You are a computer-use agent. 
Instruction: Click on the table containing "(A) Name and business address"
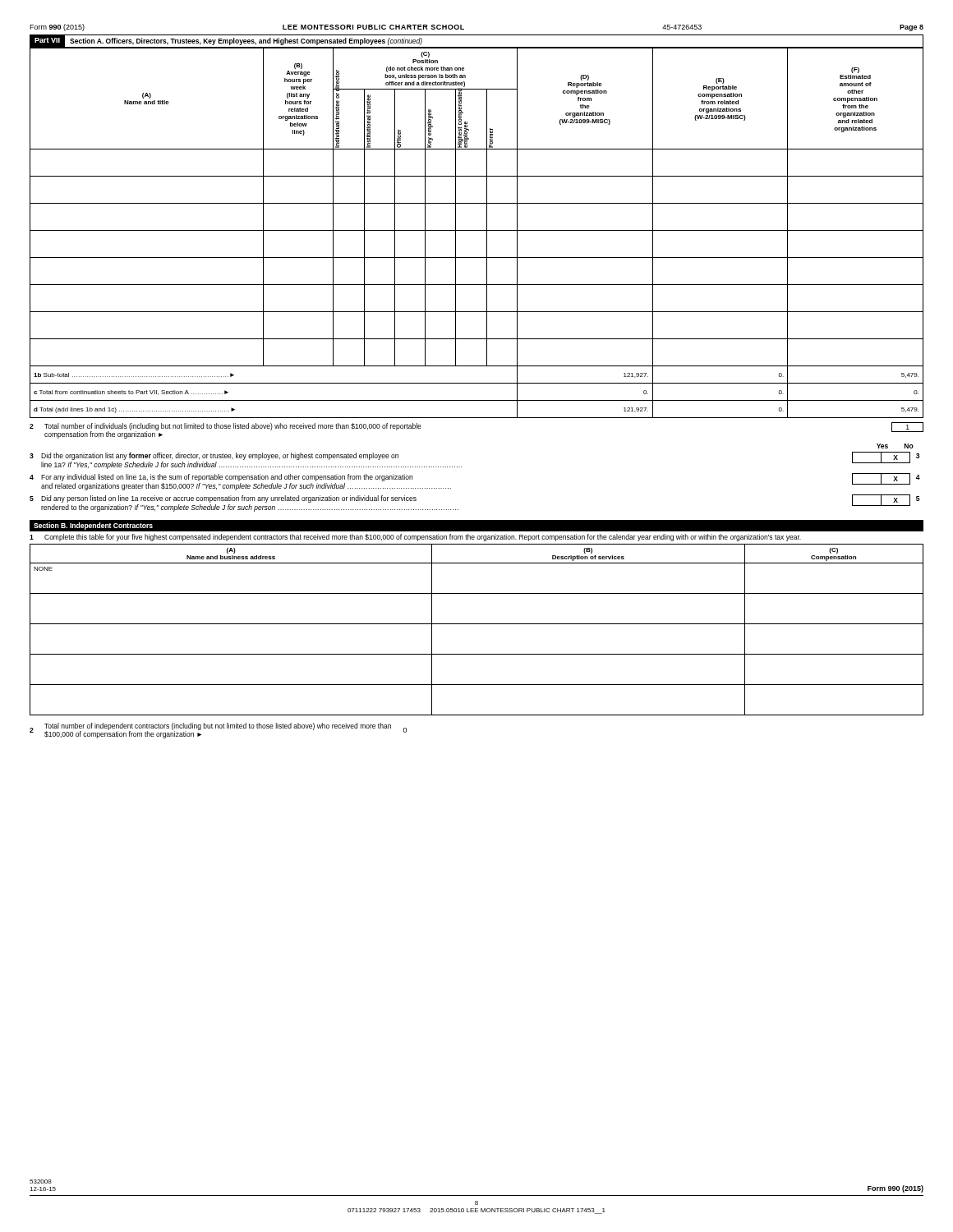(476, 629)
